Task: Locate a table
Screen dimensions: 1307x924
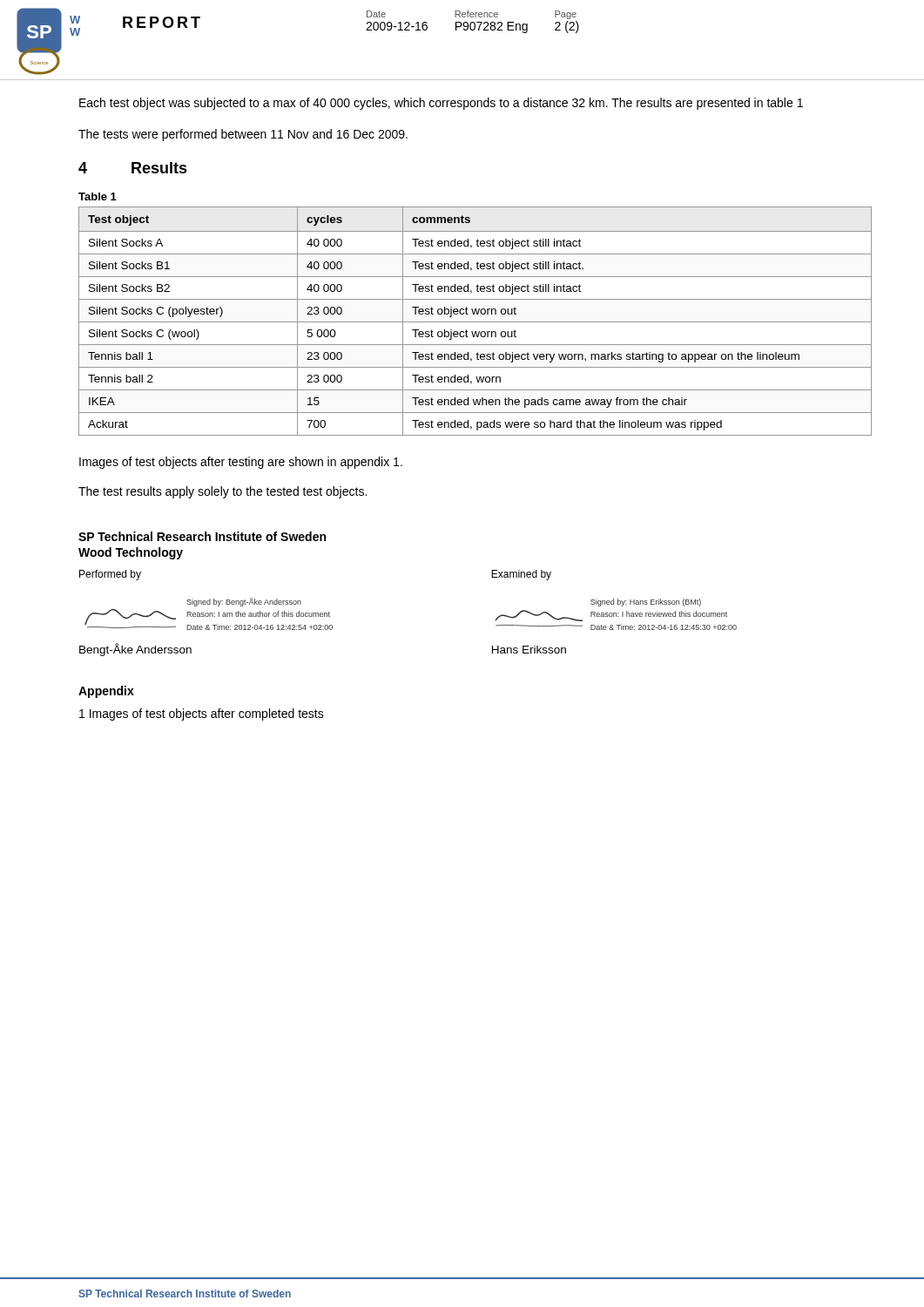Action: [475, 321]
